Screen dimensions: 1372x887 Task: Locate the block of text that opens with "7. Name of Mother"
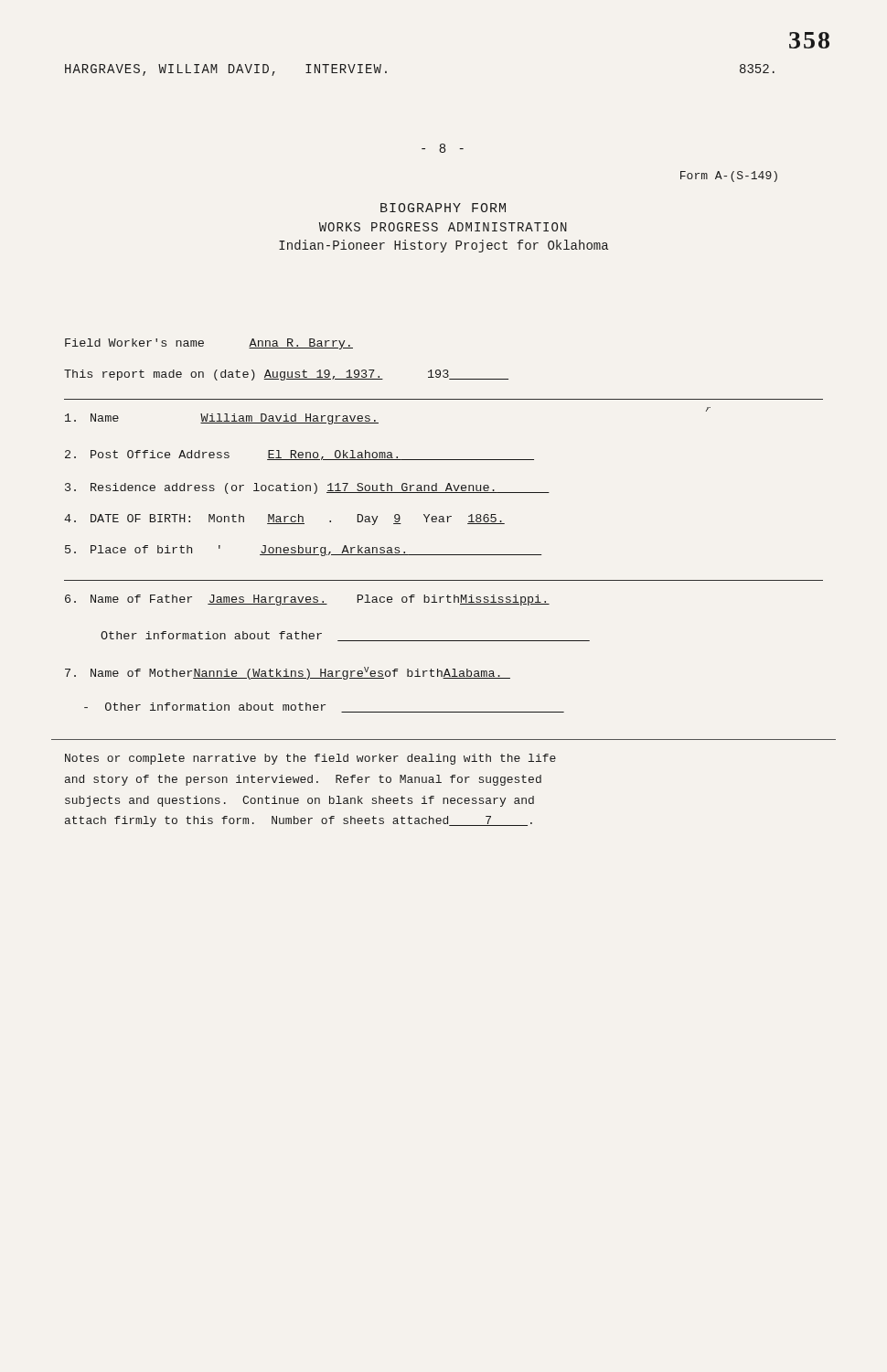(x=444, y=672)
